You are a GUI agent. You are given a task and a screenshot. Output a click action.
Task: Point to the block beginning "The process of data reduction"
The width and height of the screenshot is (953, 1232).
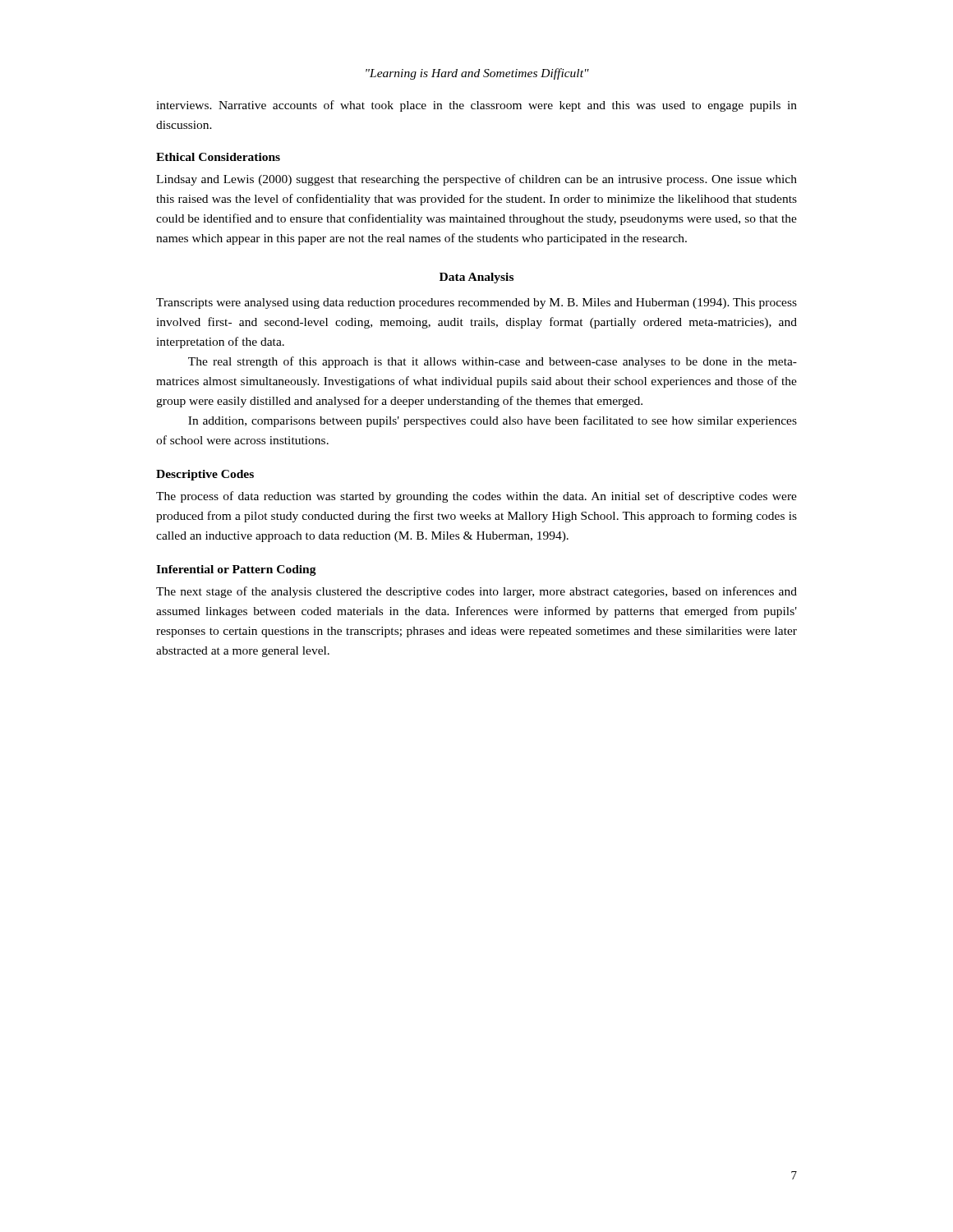[x=476, y=516]
